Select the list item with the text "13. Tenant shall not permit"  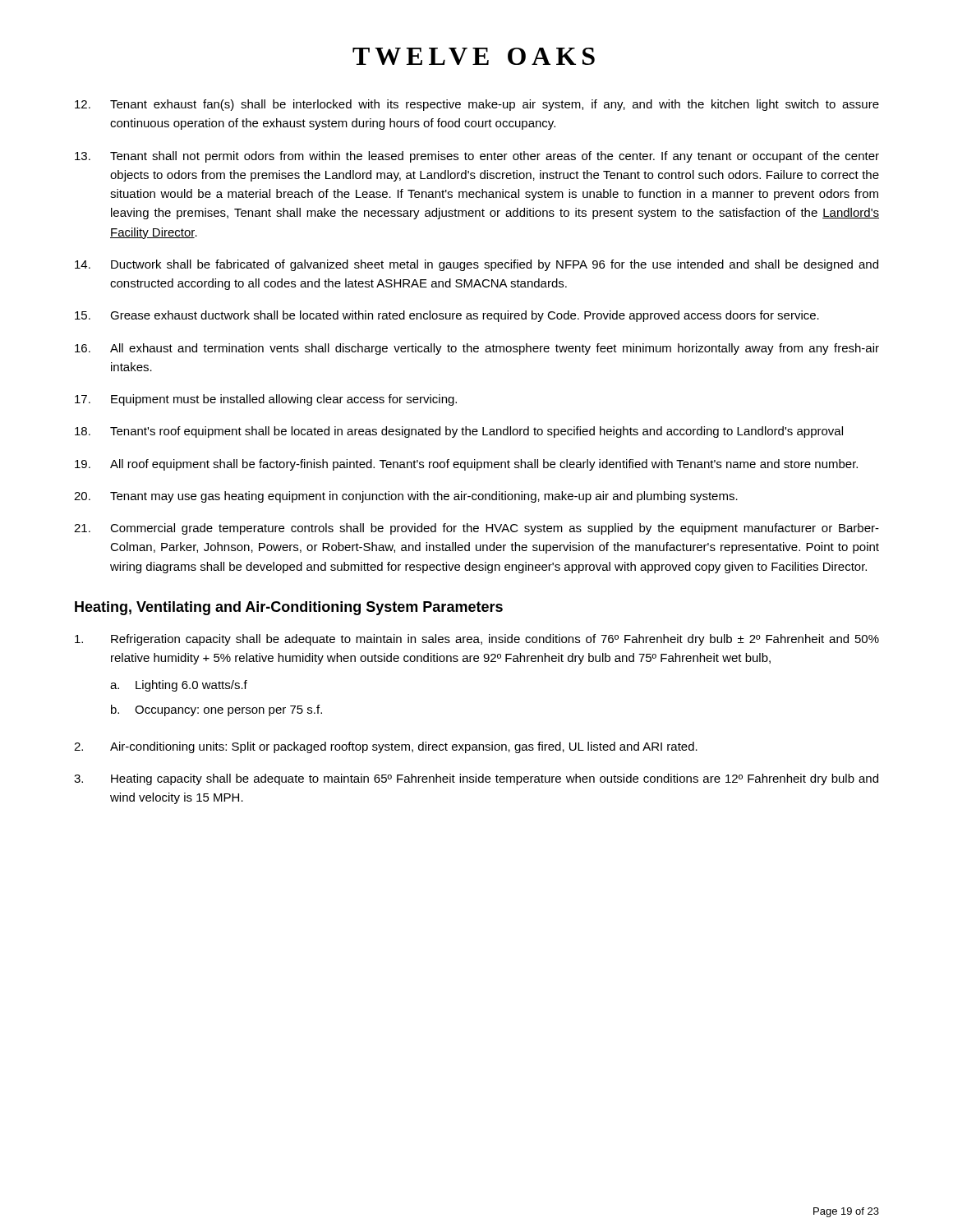[x=476, y=193]
